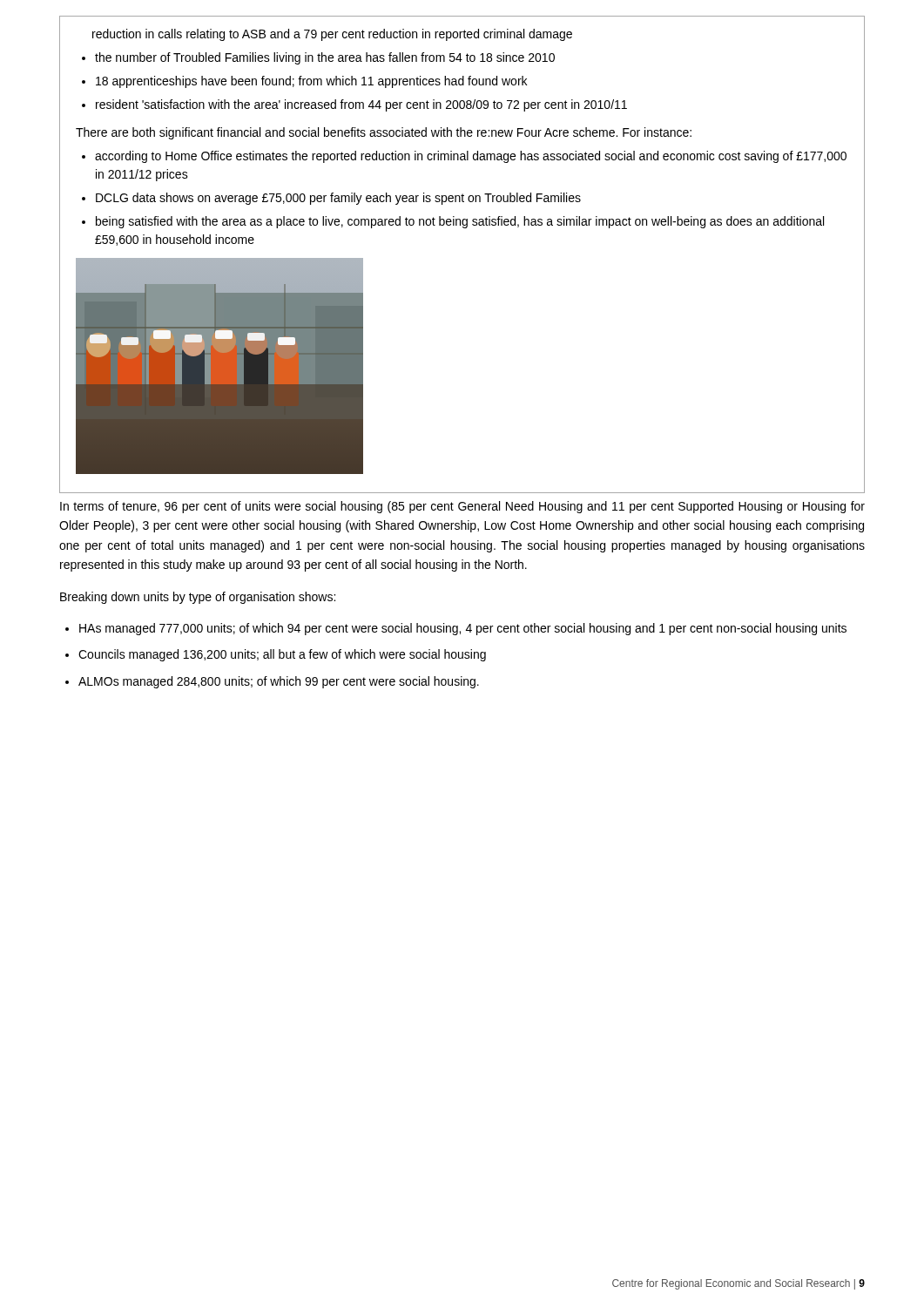Find the list item that reads "resident 'satisfaction with the area'"

[361, 105]
